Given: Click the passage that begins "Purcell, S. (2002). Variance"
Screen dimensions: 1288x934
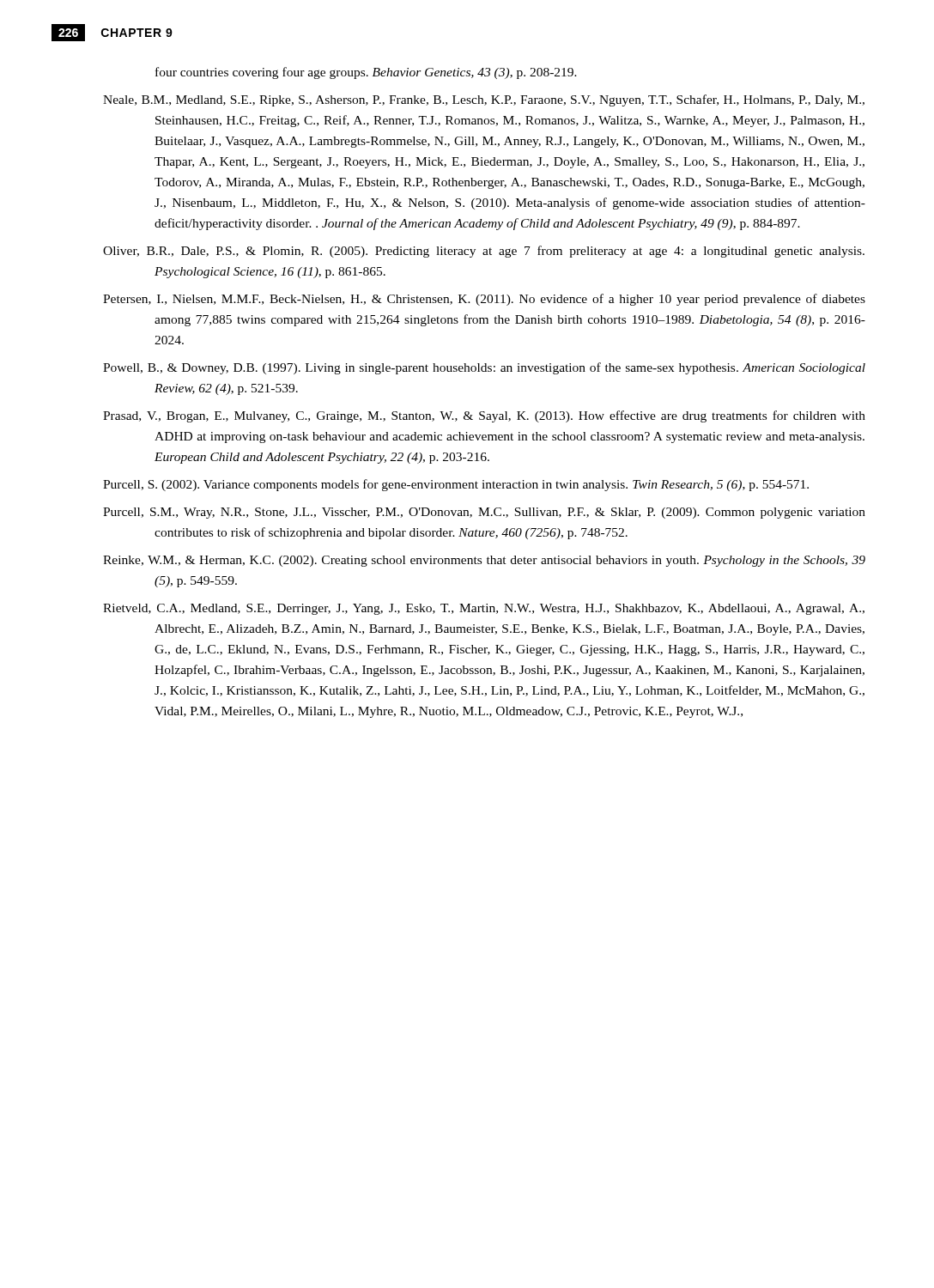Looking at the screenshot, I should (x=456, y=484).
